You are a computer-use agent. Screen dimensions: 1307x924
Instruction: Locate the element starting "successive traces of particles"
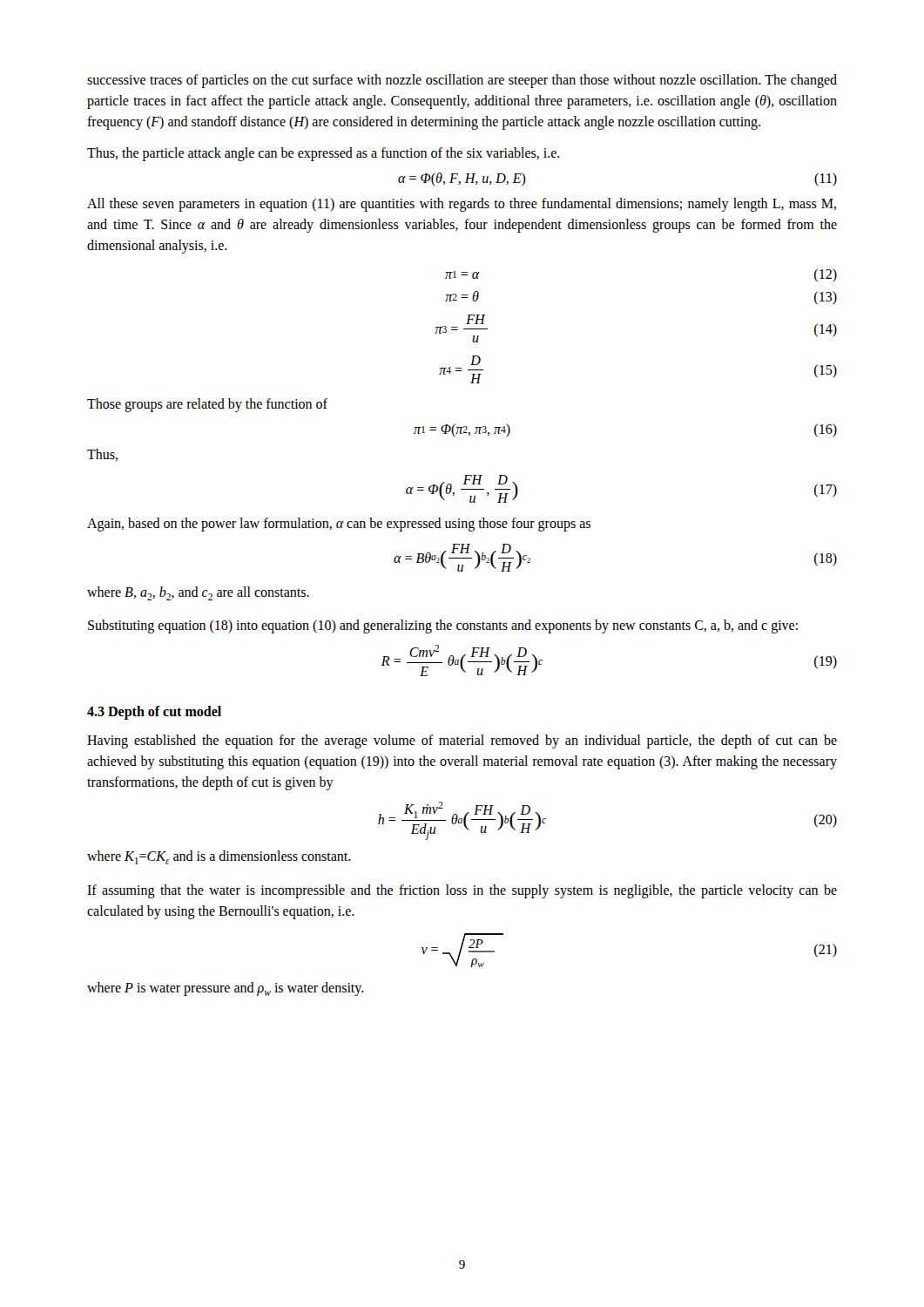click(462, 101)
